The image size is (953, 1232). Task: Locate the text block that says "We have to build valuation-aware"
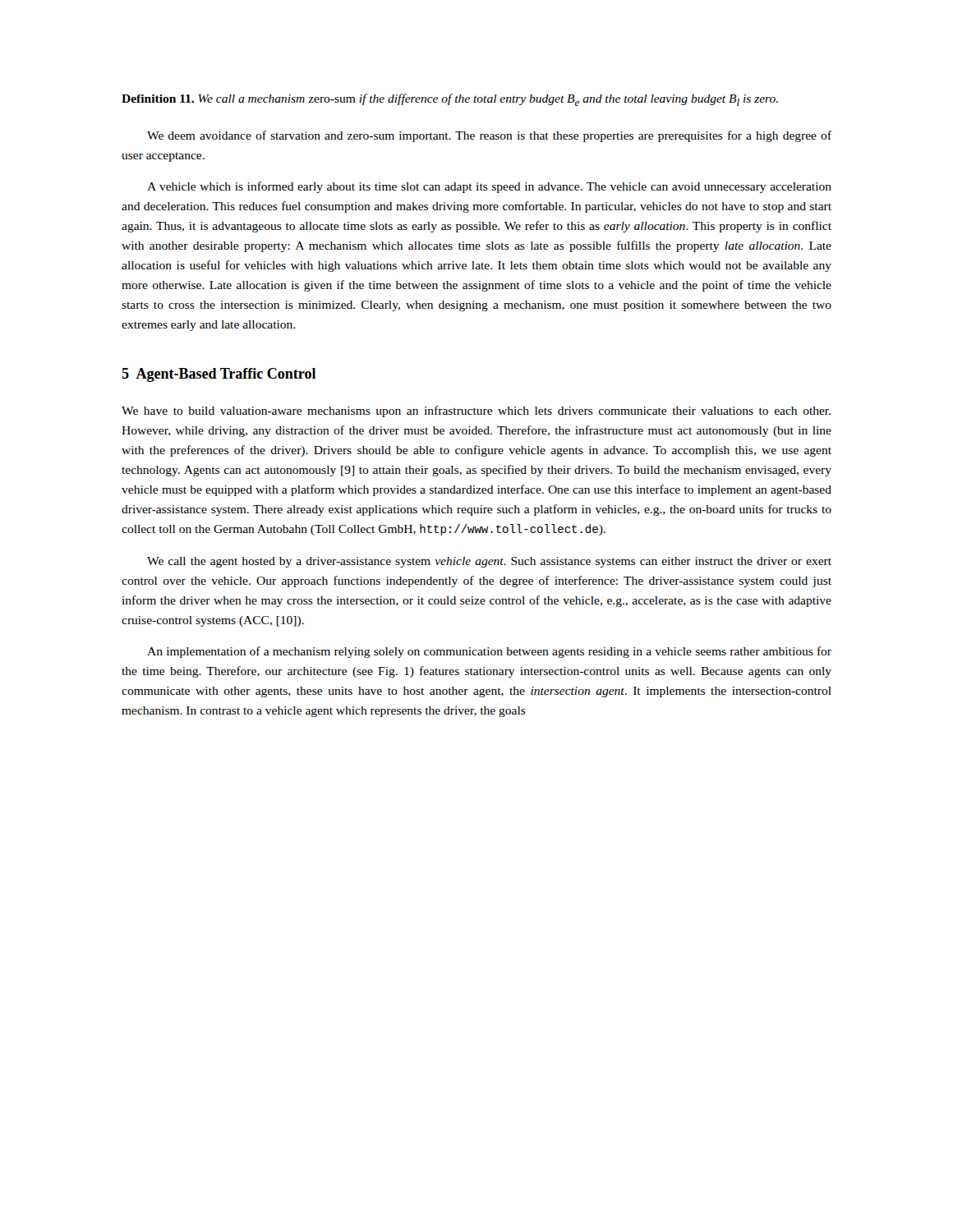coord(476,470)
